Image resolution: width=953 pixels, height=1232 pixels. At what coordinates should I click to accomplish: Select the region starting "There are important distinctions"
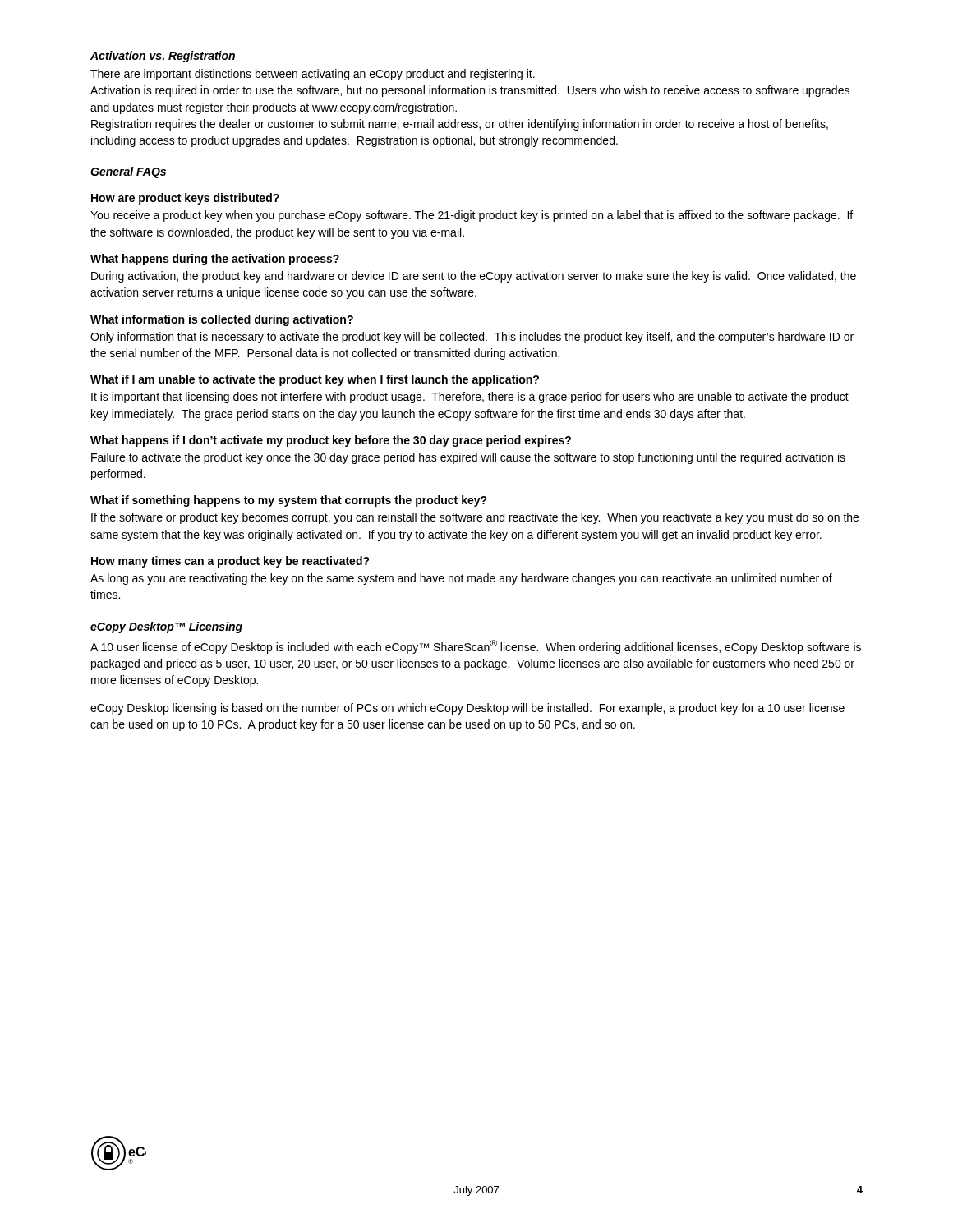pos(313,75)
